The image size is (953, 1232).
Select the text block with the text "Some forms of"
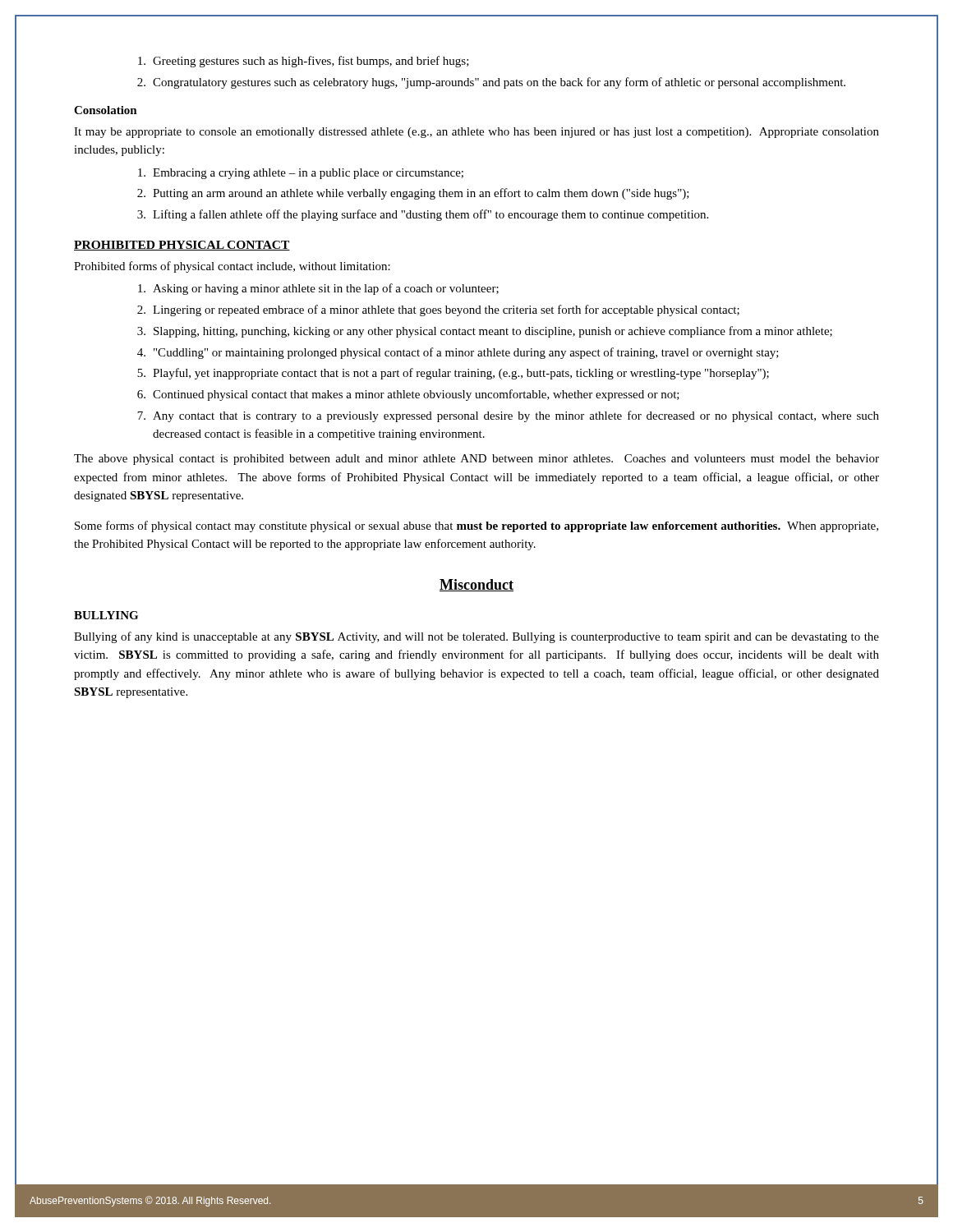tap(476, 535)
